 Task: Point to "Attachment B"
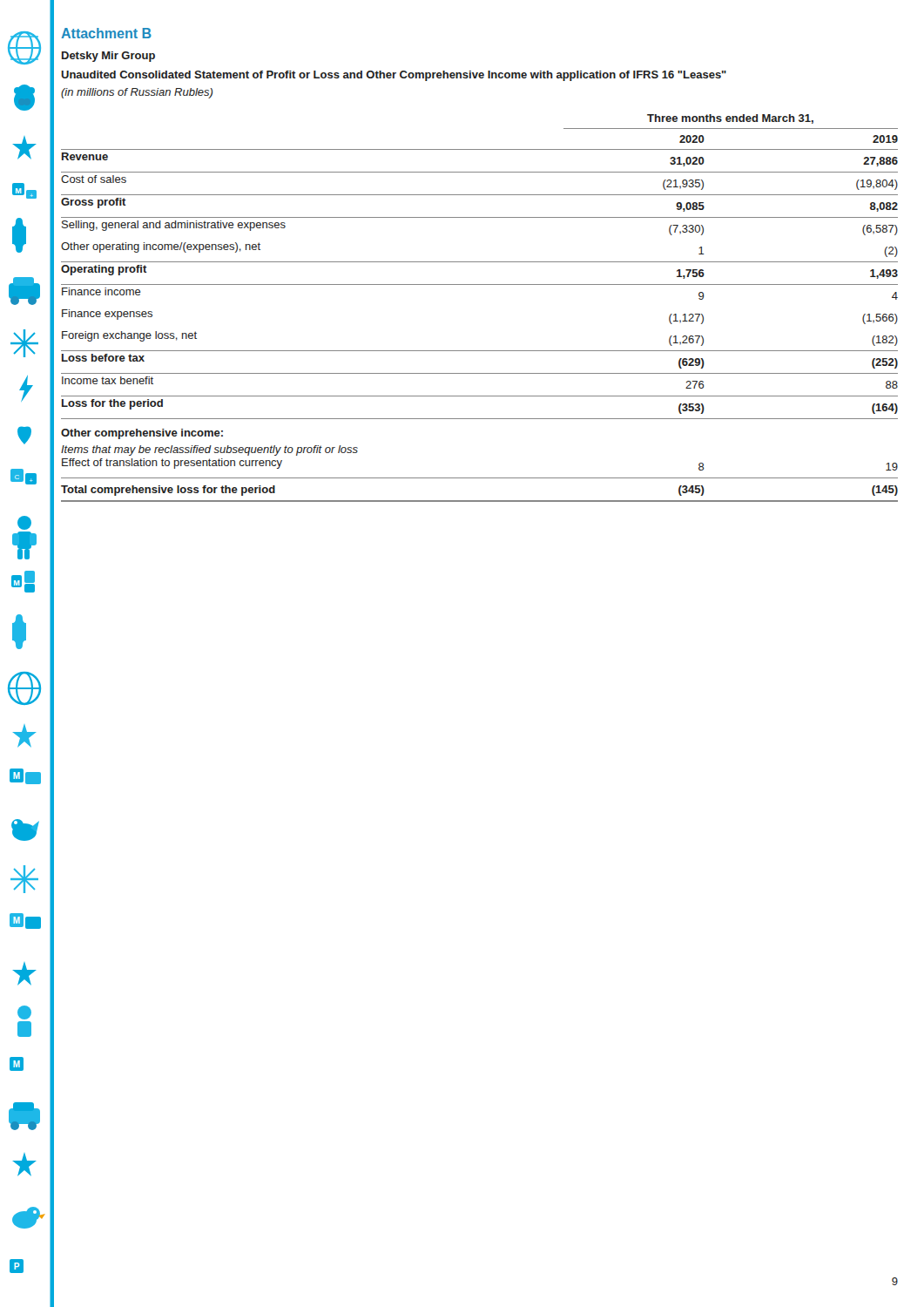106,34
